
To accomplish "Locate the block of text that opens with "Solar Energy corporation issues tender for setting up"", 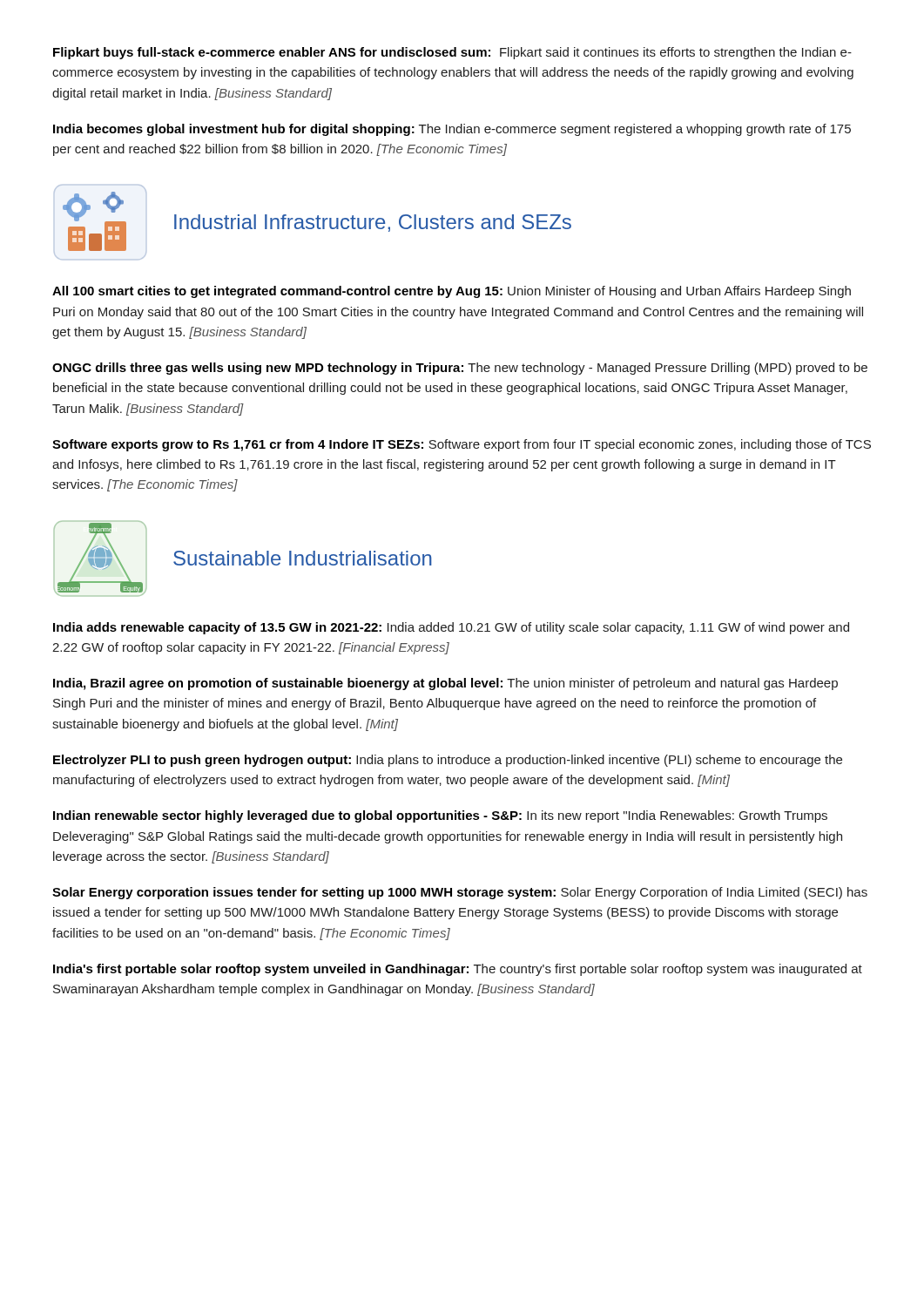I will [x=460, y=912].
